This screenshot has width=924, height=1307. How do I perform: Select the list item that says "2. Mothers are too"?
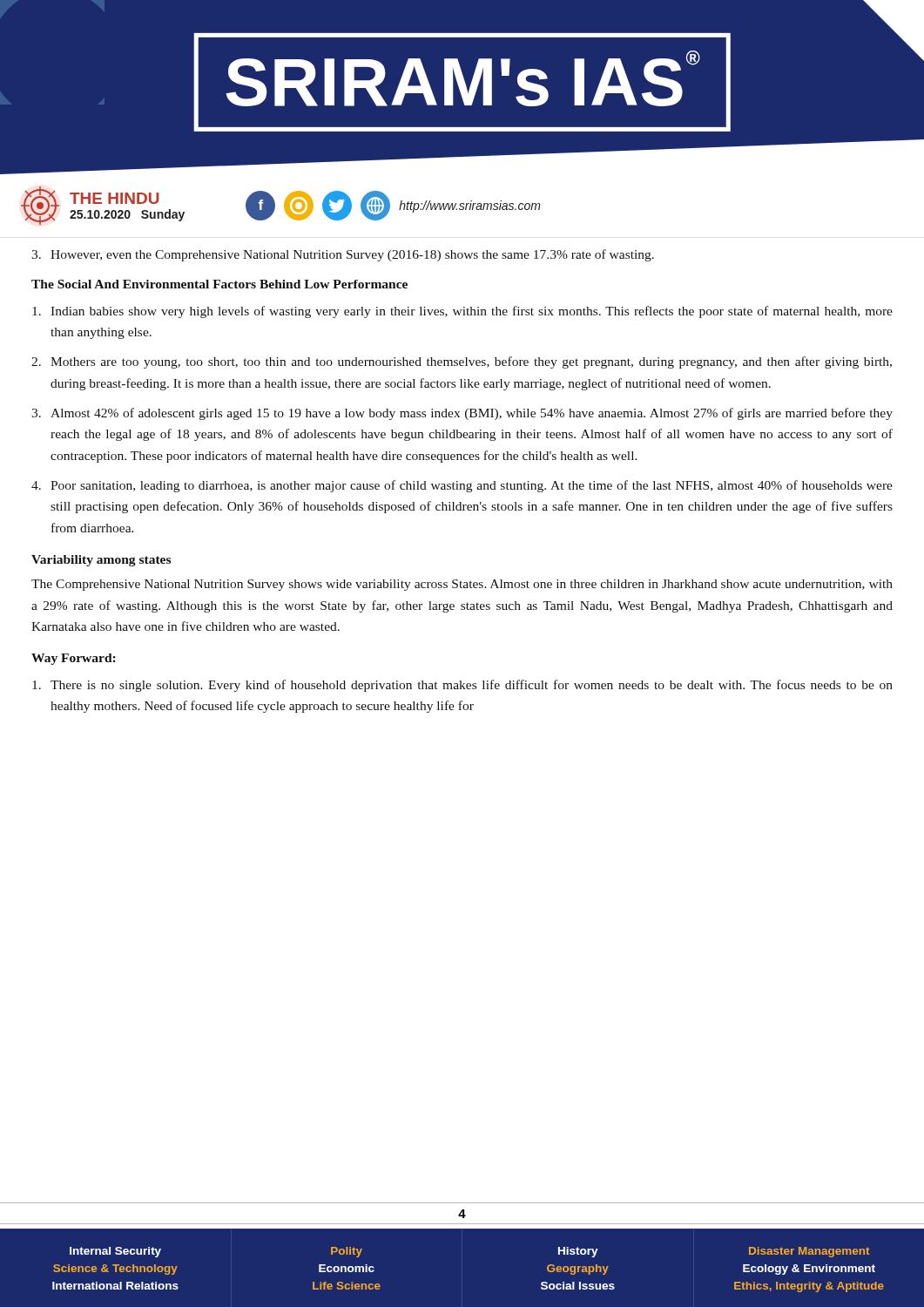[462, 373]
